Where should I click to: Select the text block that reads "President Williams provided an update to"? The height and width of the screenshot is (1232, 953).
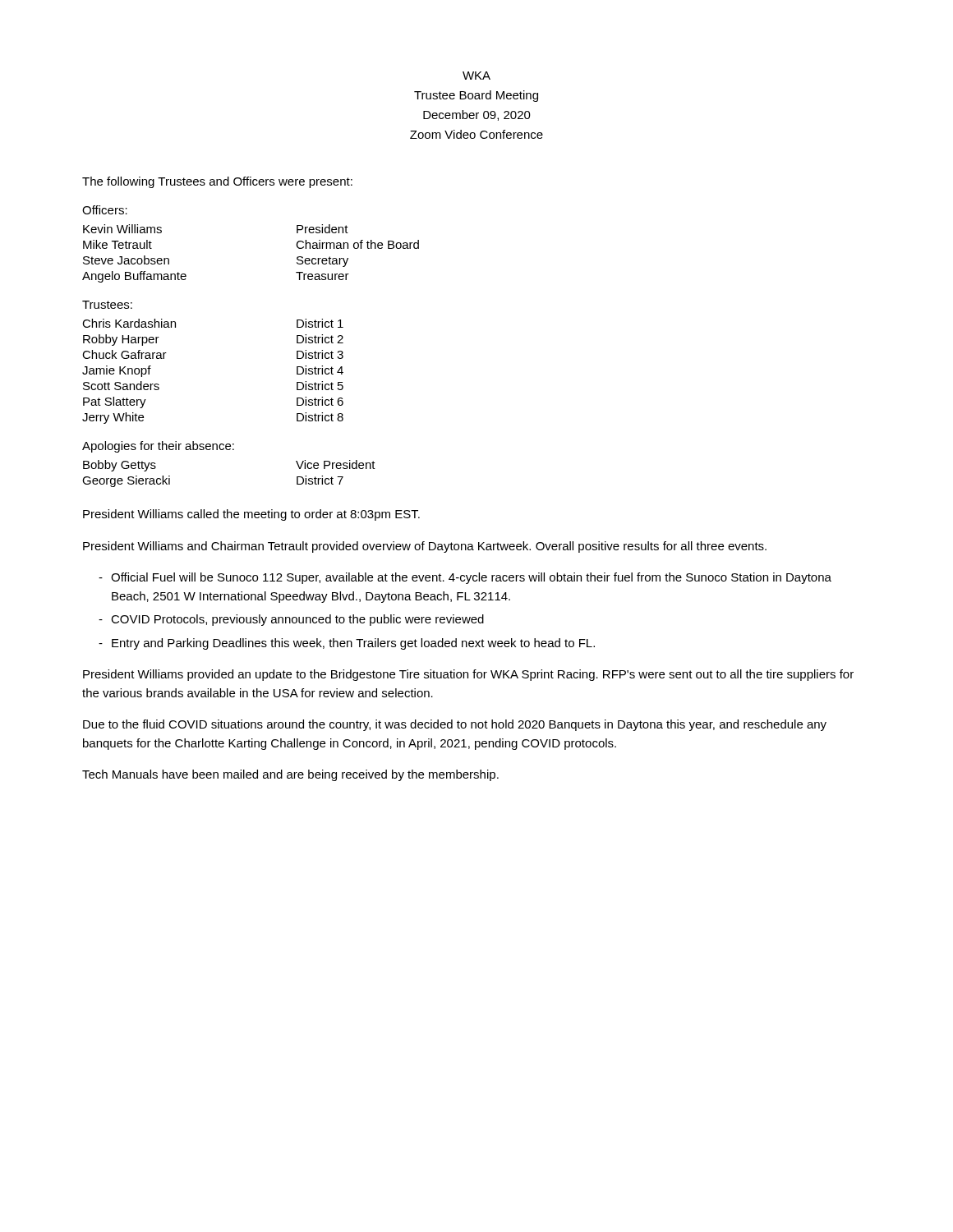pos(468,683)
